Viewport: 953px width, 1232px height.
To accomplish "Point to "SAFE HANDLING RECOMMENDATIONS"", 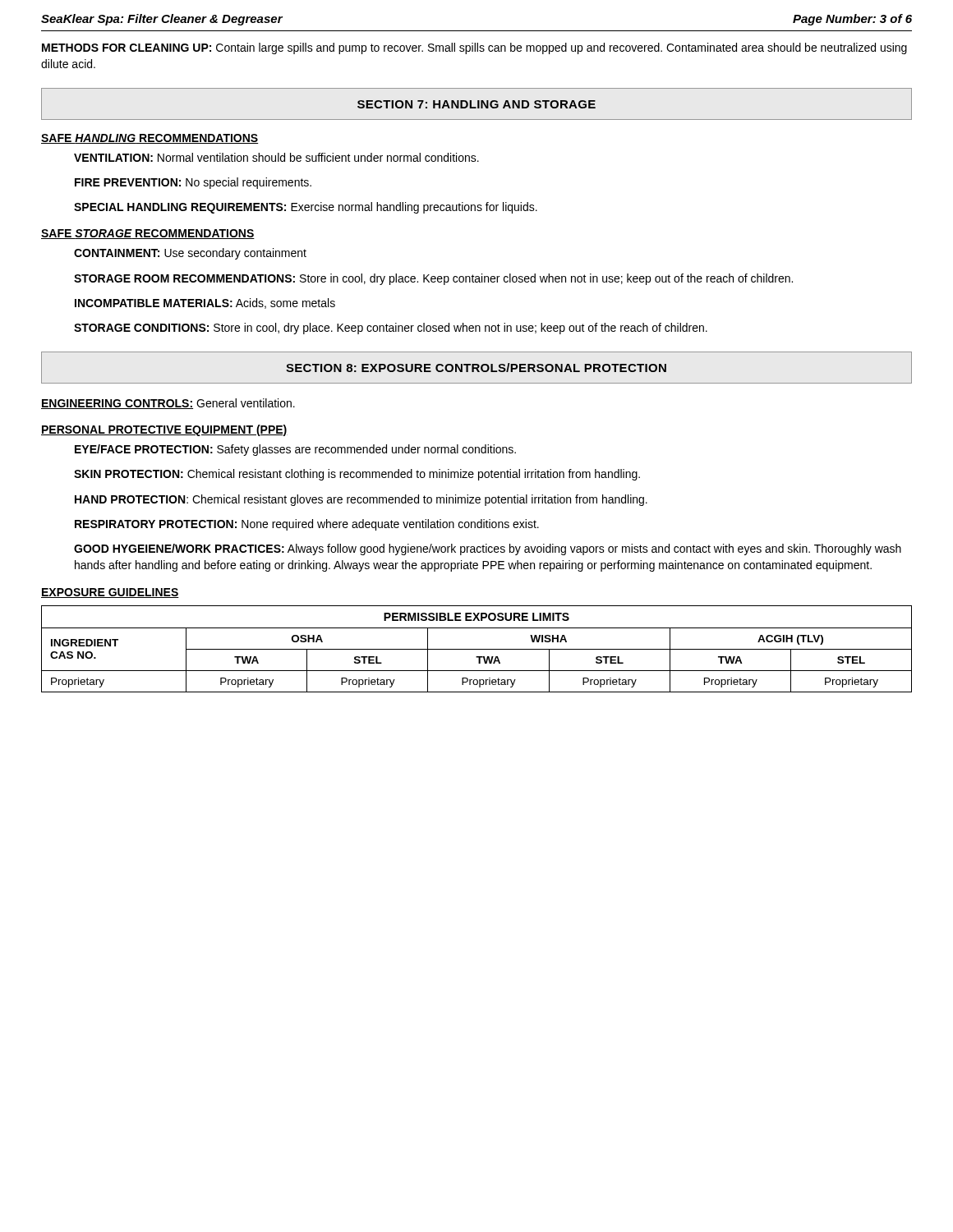I will [150, 138].
